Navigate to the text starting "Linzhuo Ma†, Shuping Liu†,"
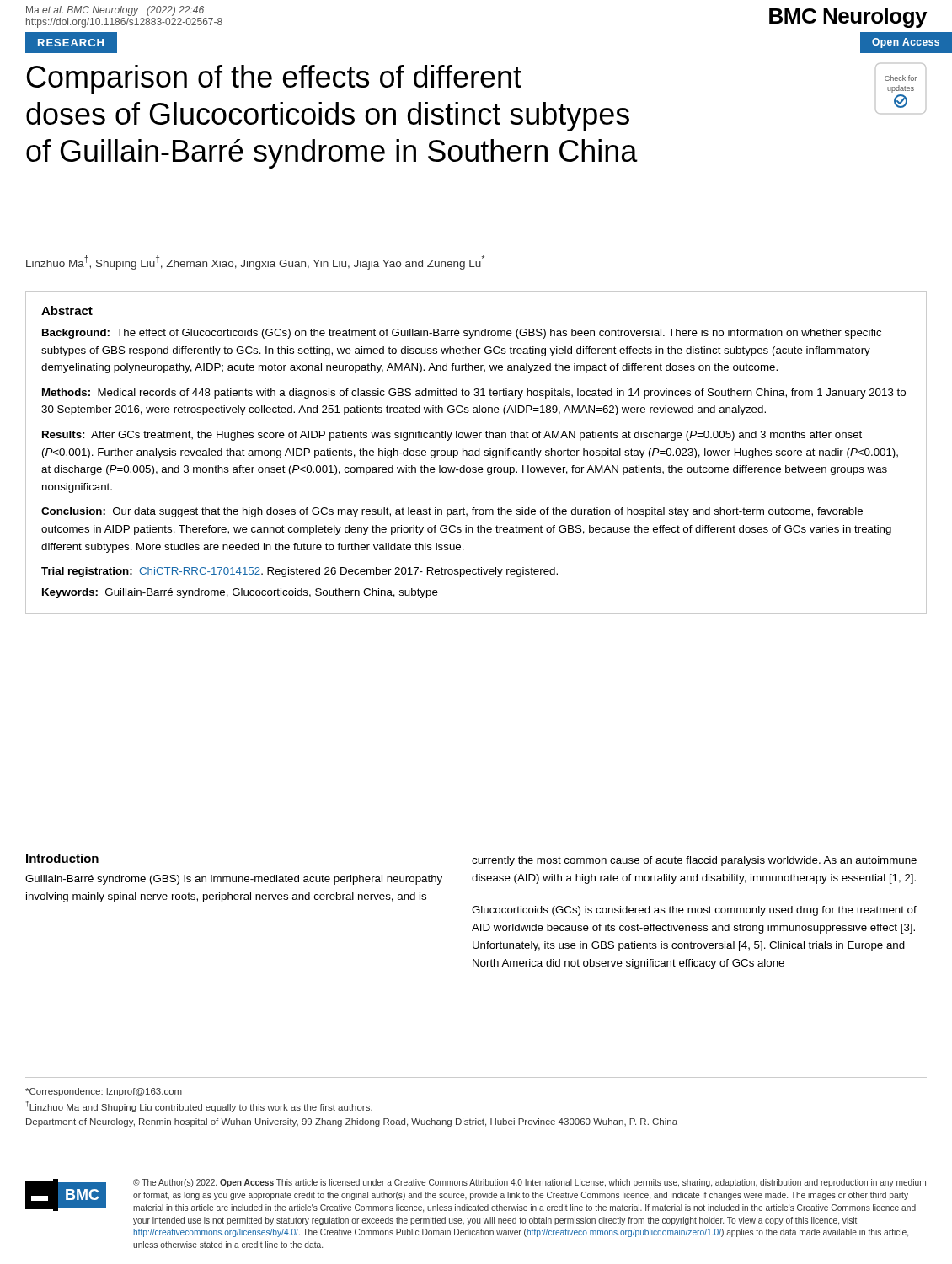 (x=255, y=262)
